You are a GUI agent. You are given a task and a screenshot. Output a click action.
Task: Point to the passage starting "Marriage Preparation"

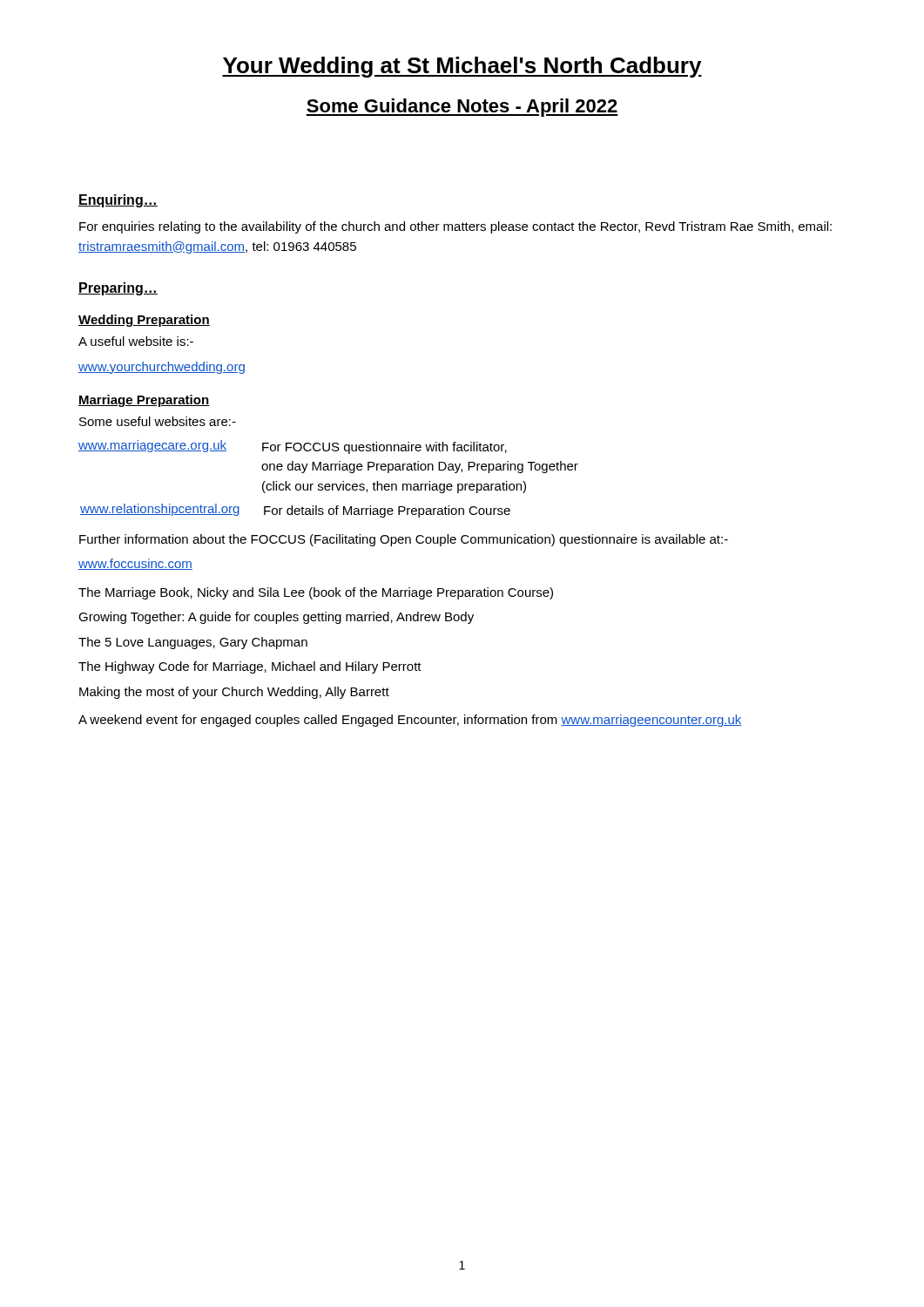click(144, 399)
